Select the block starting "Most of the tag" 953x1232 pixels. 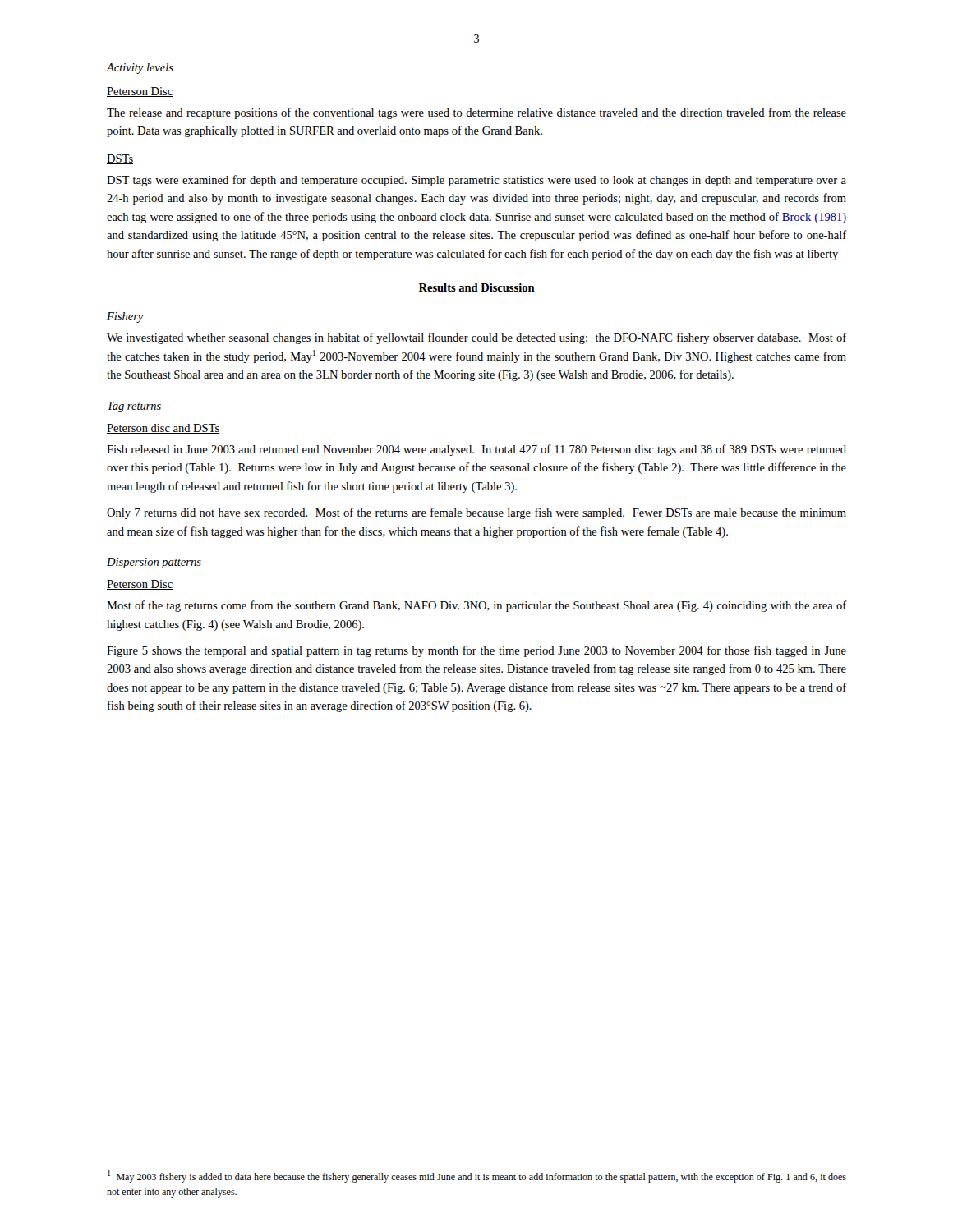tap(476, 615)
